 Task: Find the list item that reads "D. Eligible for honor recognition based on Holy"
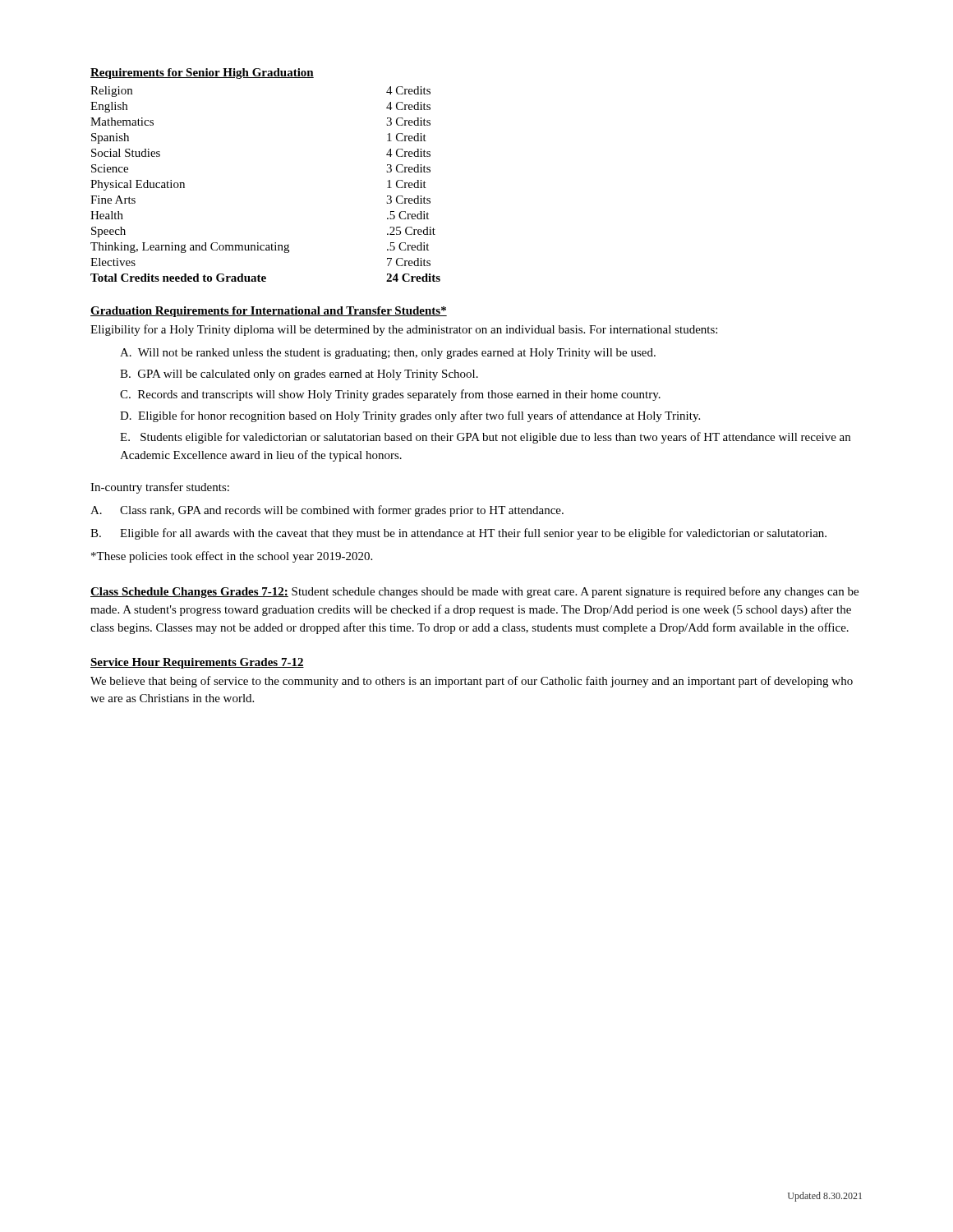click(410, 416)
